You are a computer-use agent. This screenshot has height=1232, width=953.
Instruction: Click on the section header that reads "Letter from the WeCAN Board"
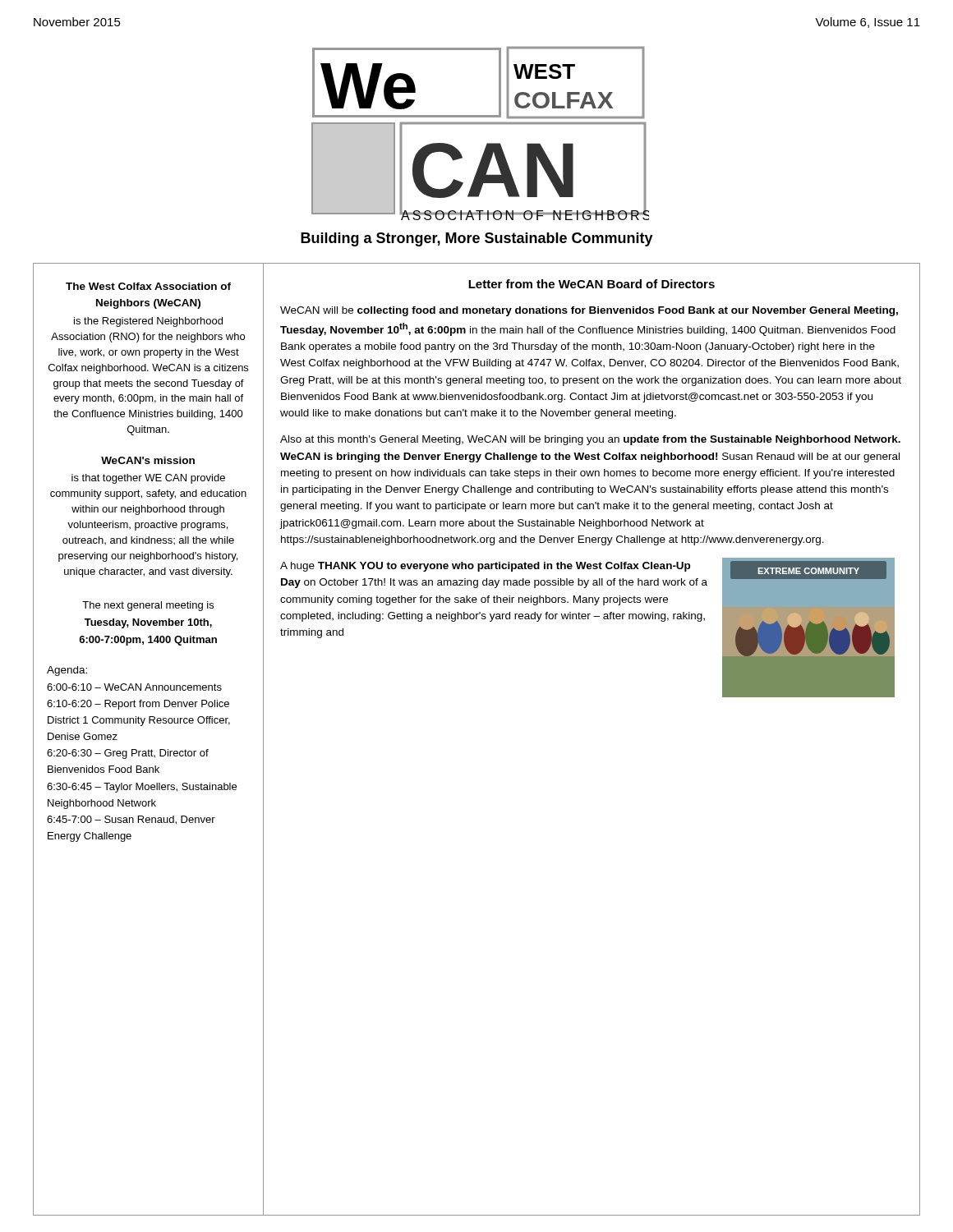tap(592, 284)
